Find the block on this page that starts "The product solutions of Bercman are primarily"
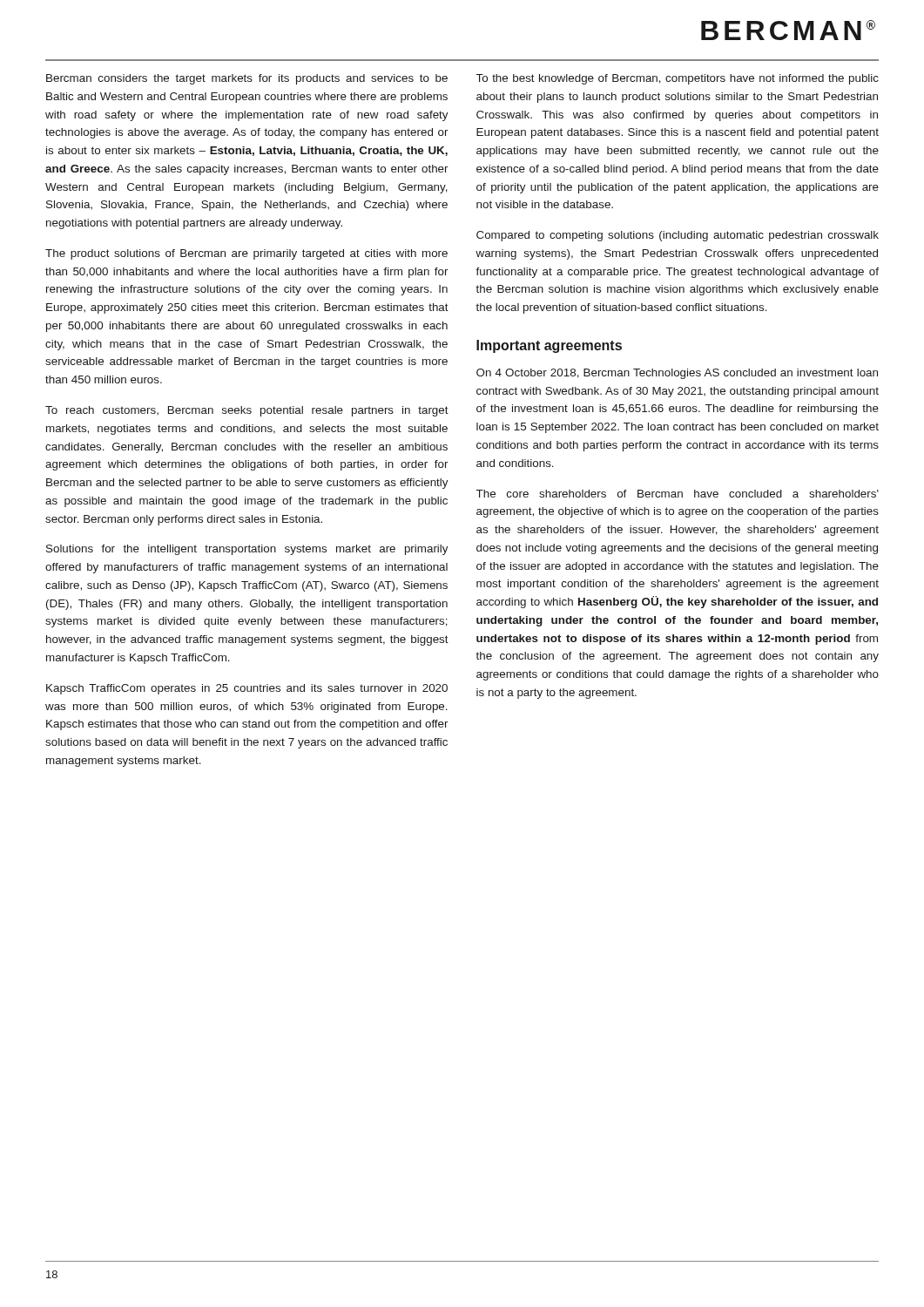This screenshot has width=924, height=1307. pos(247,316)
